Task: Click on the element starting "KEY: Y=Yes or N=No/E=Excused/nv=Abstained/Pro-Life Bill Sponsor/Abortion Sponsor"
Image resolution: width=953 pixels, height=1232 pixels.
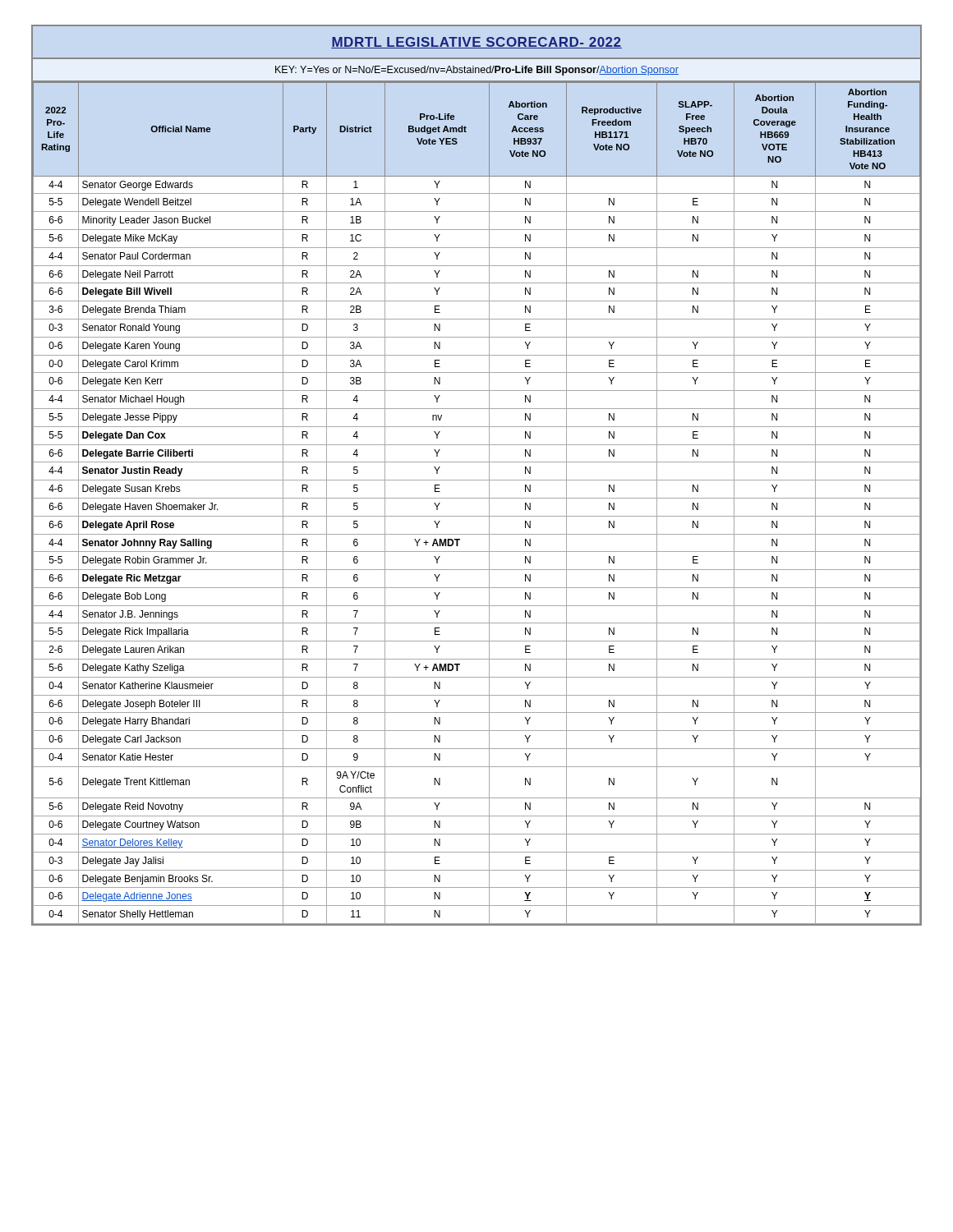Action: point(476,70)
